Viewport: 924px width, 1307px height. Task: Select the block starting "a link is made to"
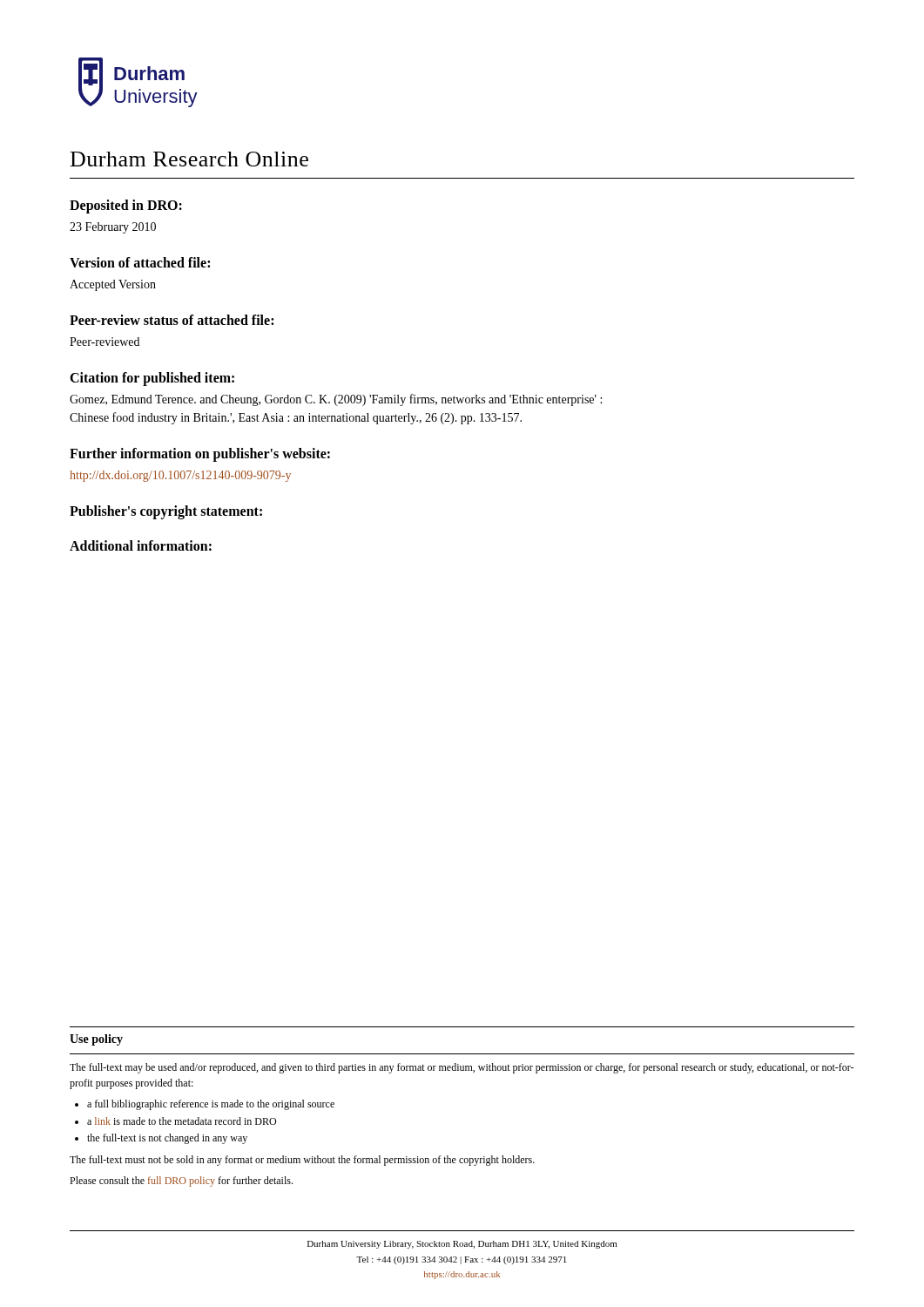(182, 1121)
